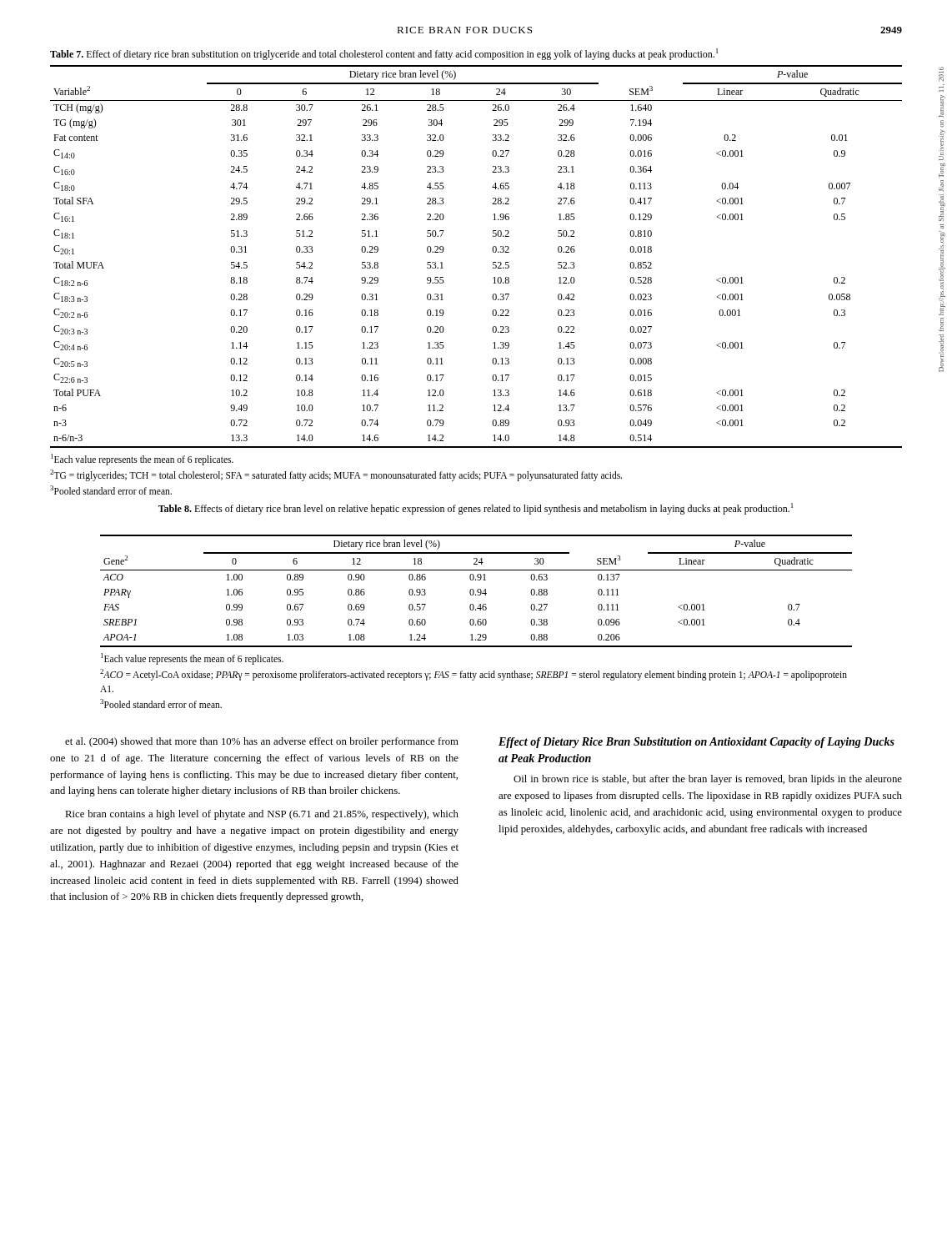Select the region starting "et al. (2004) showed that more than 10%"
This screenshot has height=1251, width=952.
(254, 766)
